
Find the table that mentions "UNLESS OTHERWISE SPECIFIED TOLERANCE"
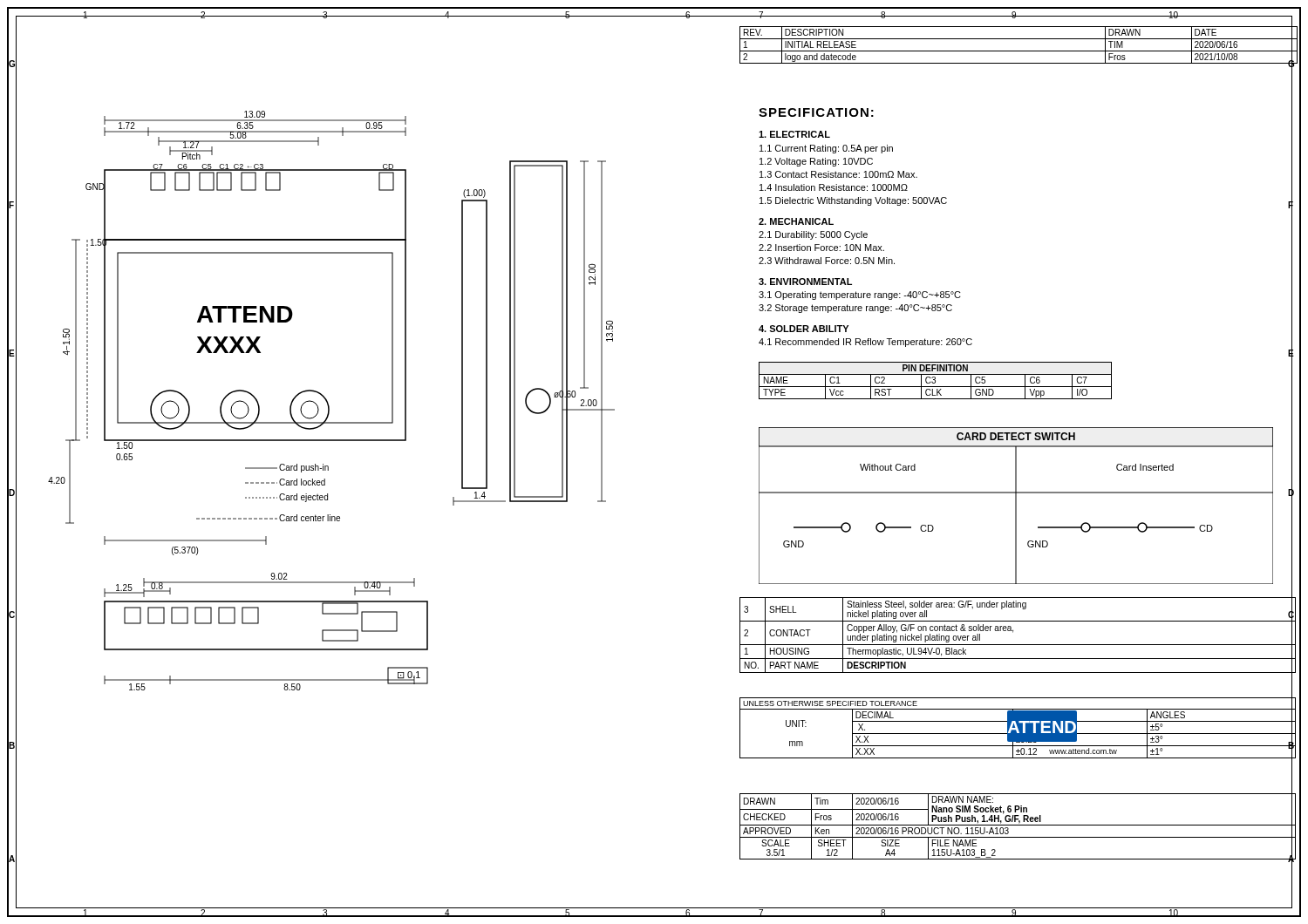(1018, 728)
